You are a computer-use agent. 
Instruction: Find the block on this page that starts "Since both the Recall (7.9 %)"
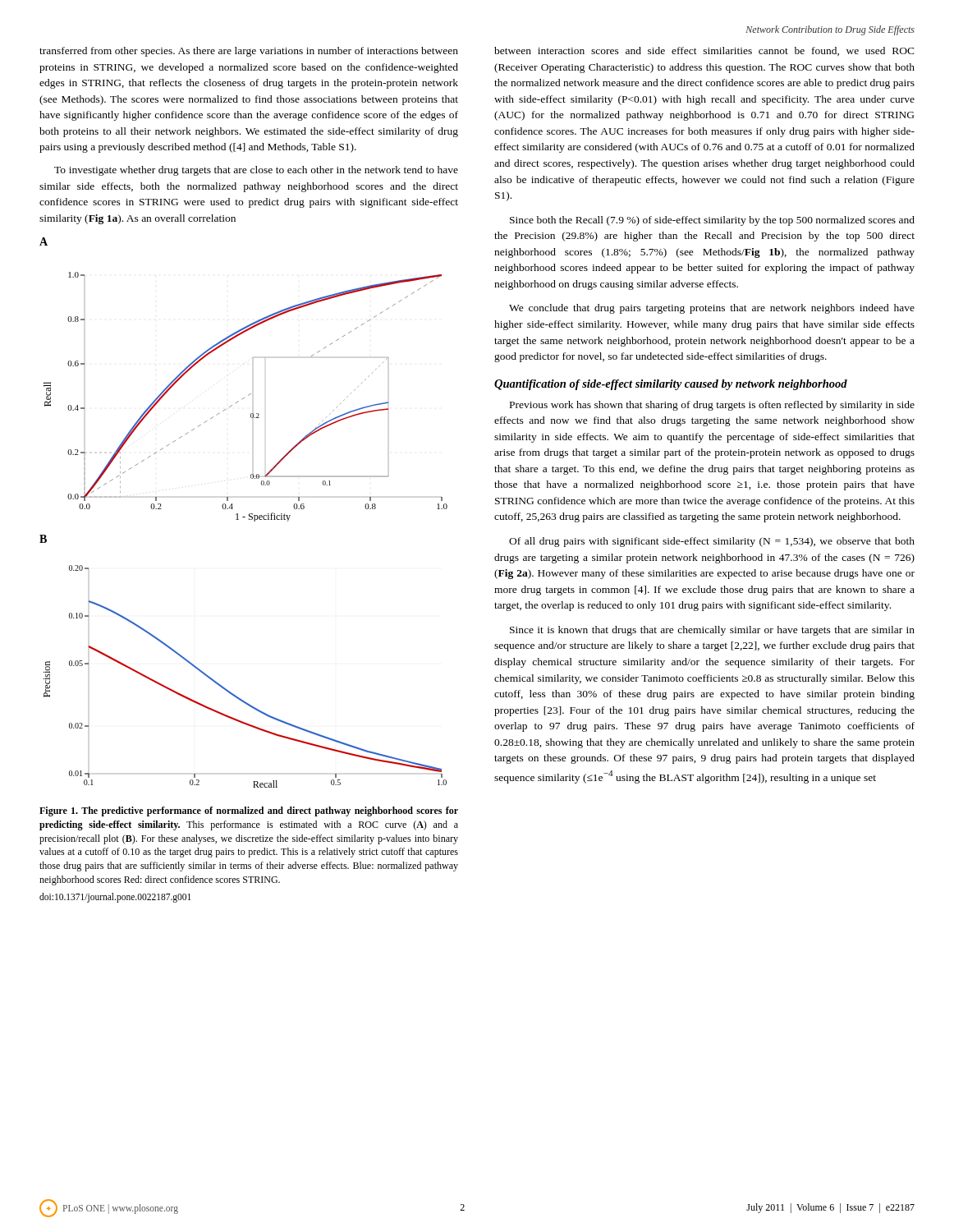pos(704,252)
